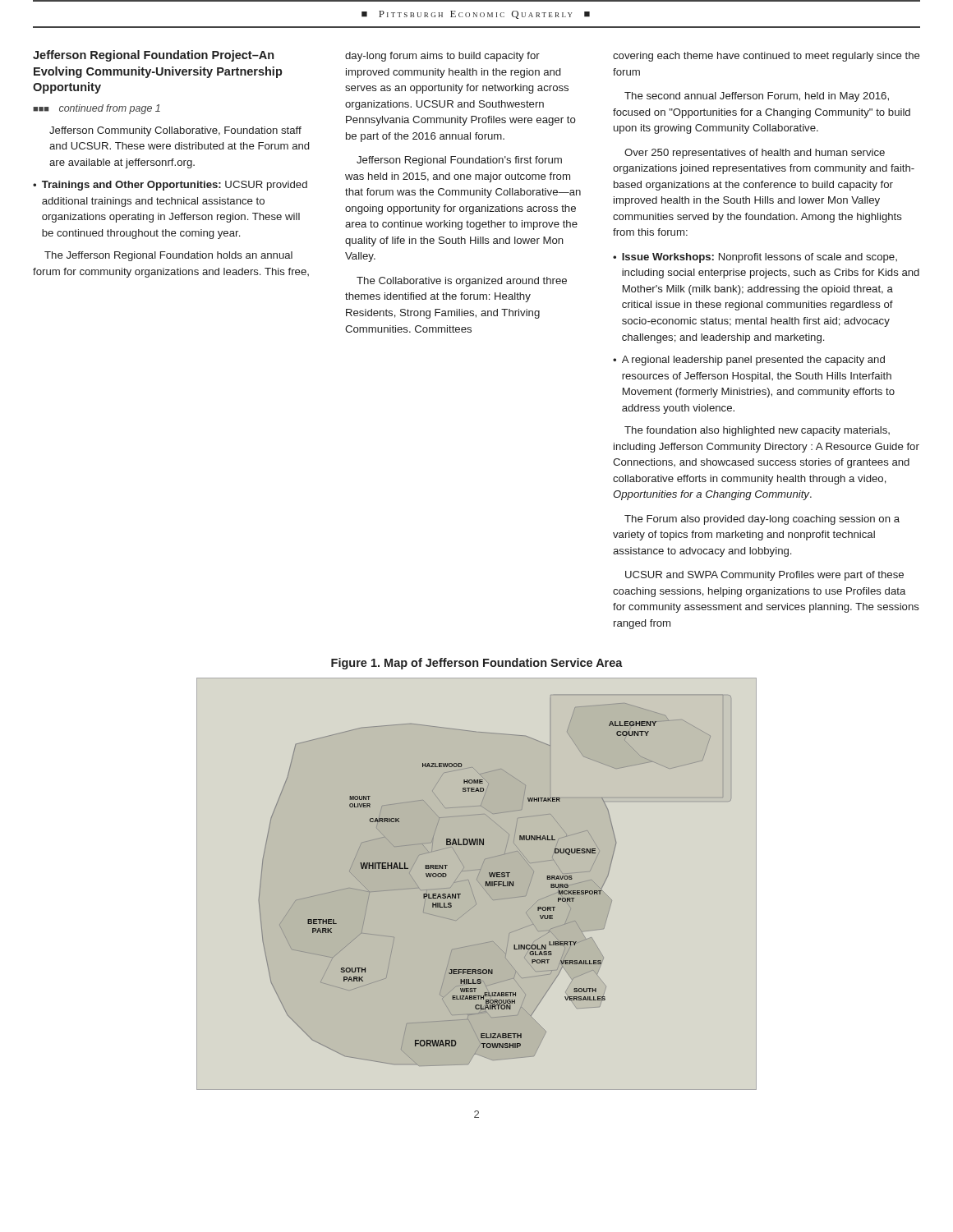The image size is (953, 1232).
Task: Point to the passage starting "Over 250 representatives of health and human service"
Action: [764, 192]
